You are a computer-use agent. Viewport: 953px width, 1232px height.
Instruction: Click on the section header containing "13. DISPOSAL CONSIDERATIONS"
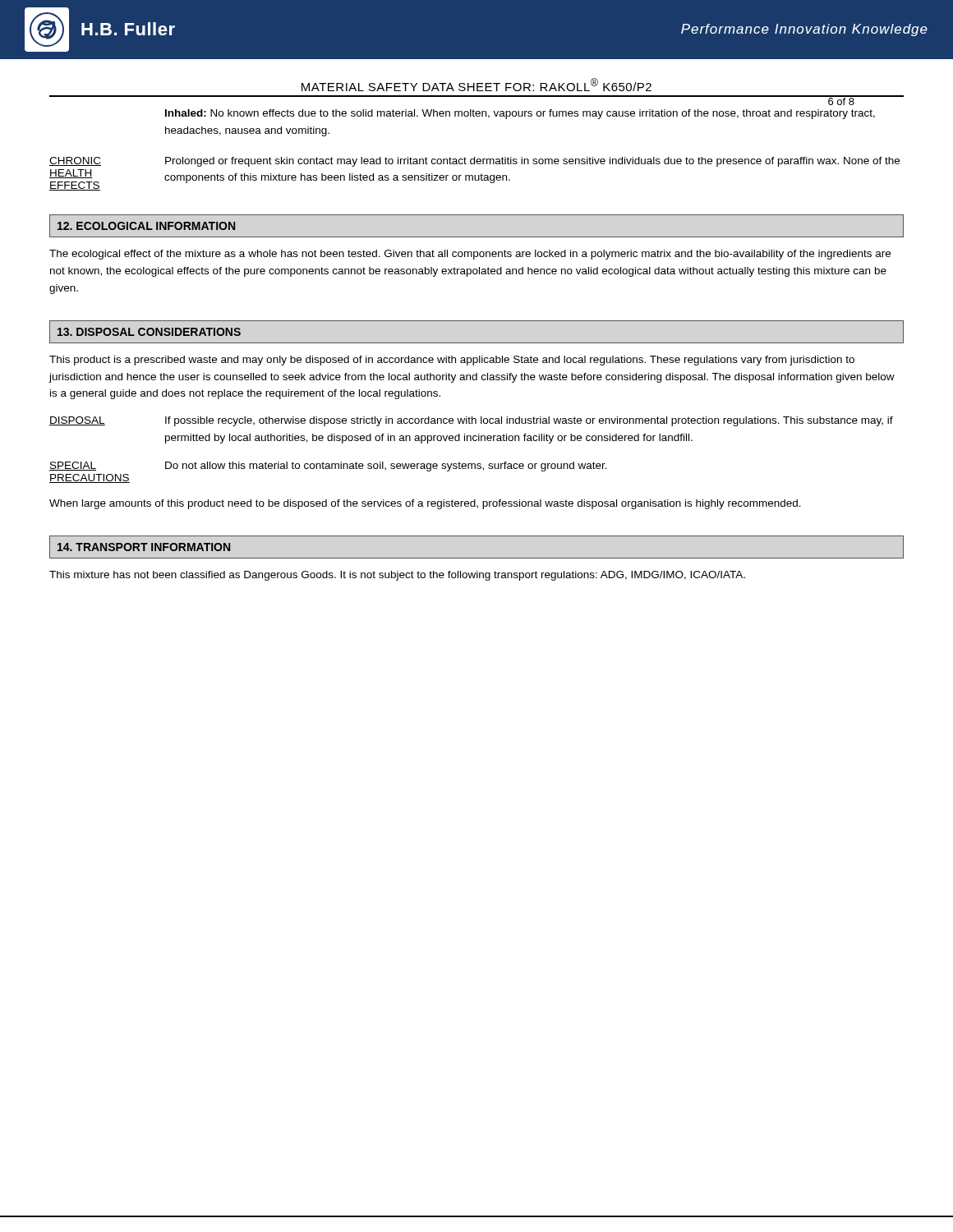149,331
